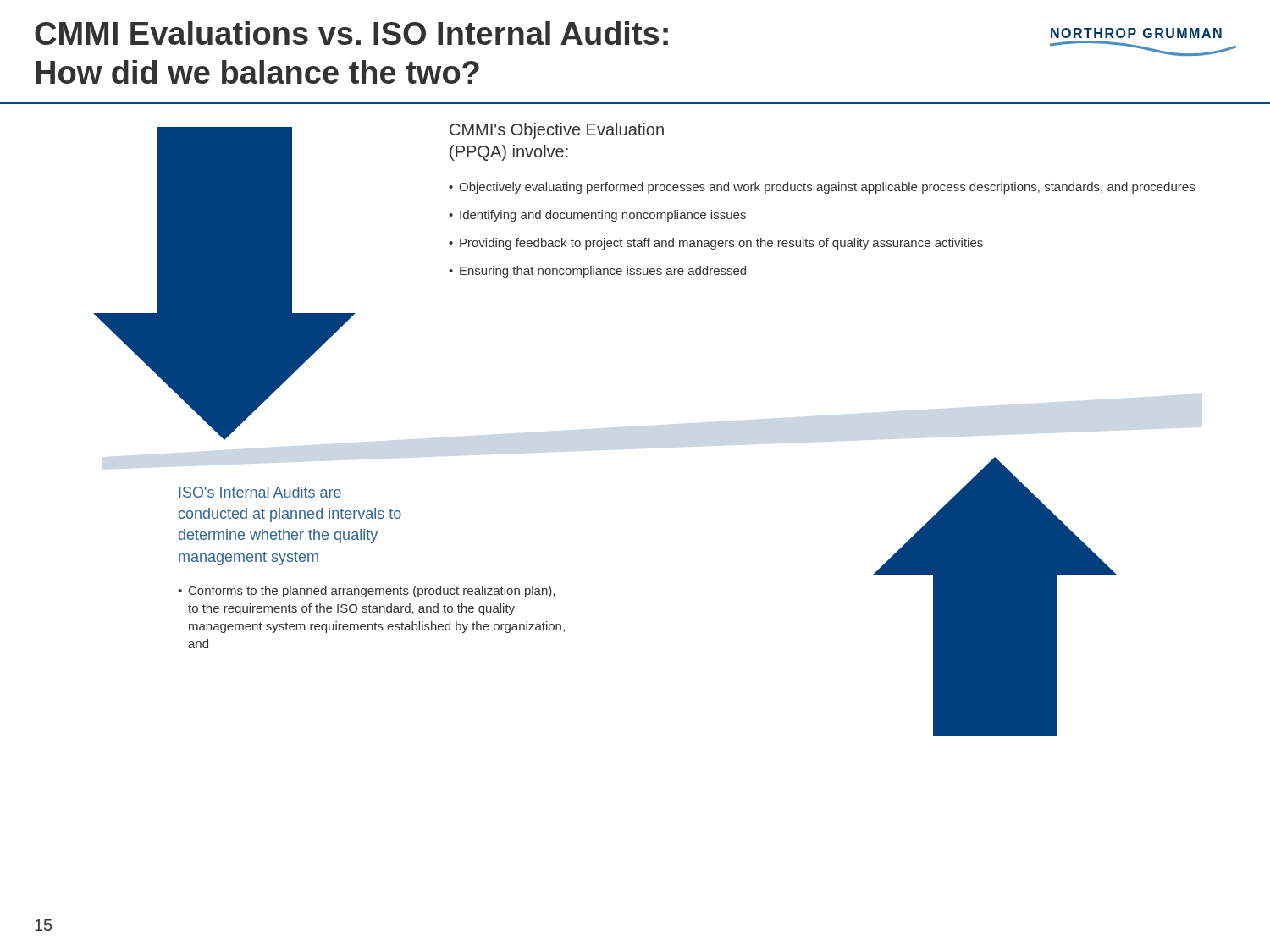Click on the text block that reads "ISO's Internal Audits areconducted at"

(290, 524)
